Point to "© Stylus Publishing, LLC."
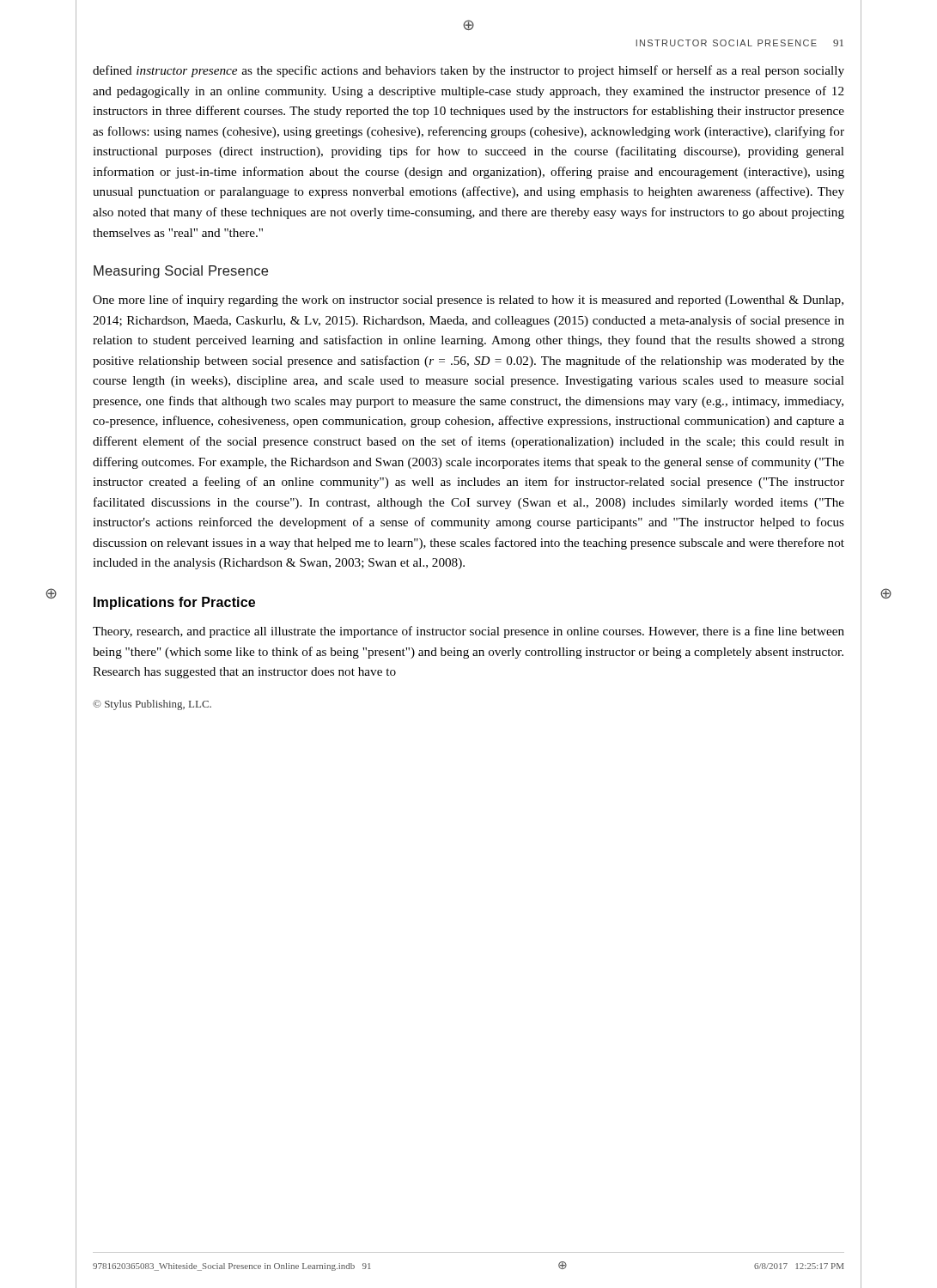Screen dimensions: 1288x937 152,703
